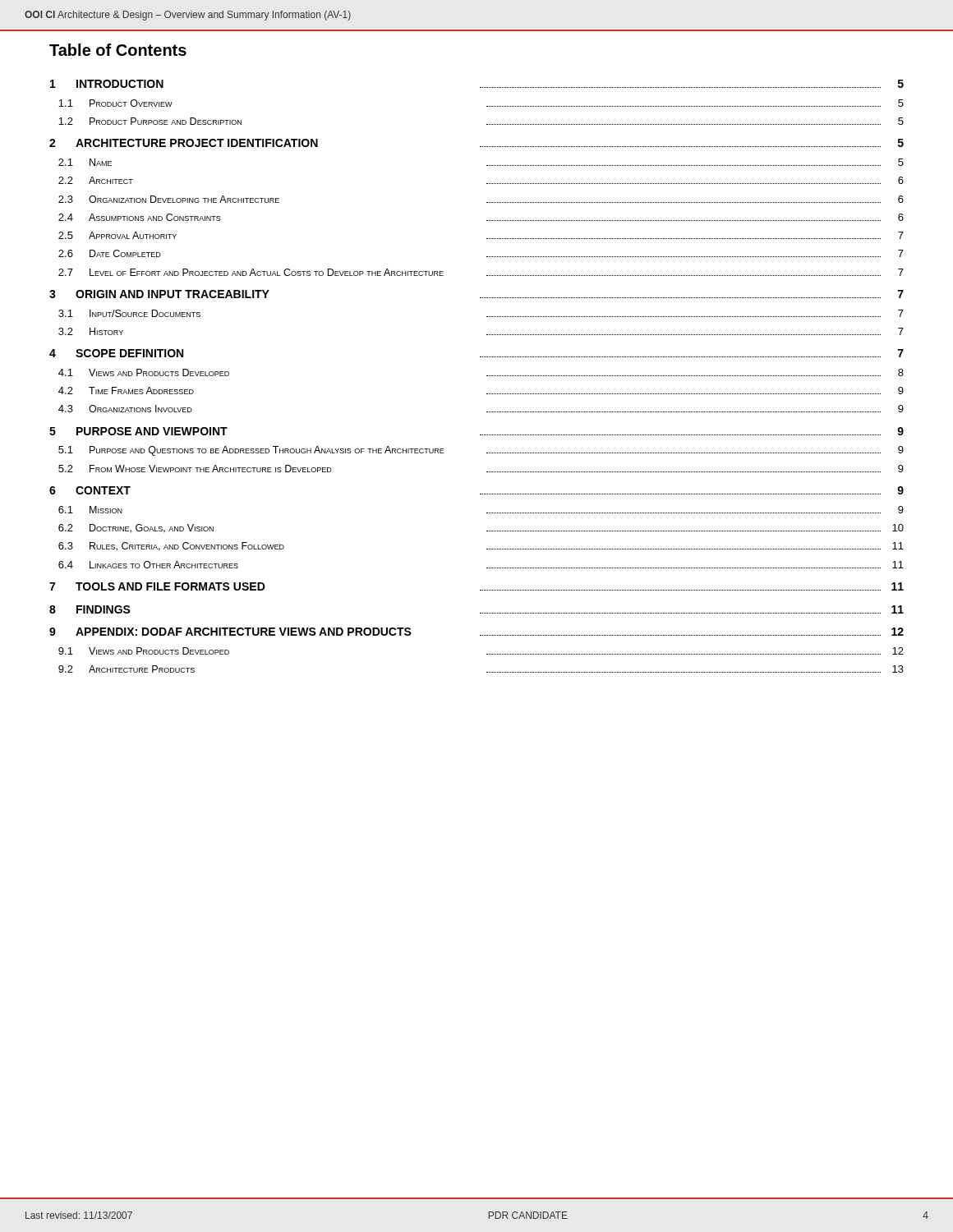Find "2.2 Architect 6" on this page
Viewport: 953px width, 1232px height.
click(476, 181)
